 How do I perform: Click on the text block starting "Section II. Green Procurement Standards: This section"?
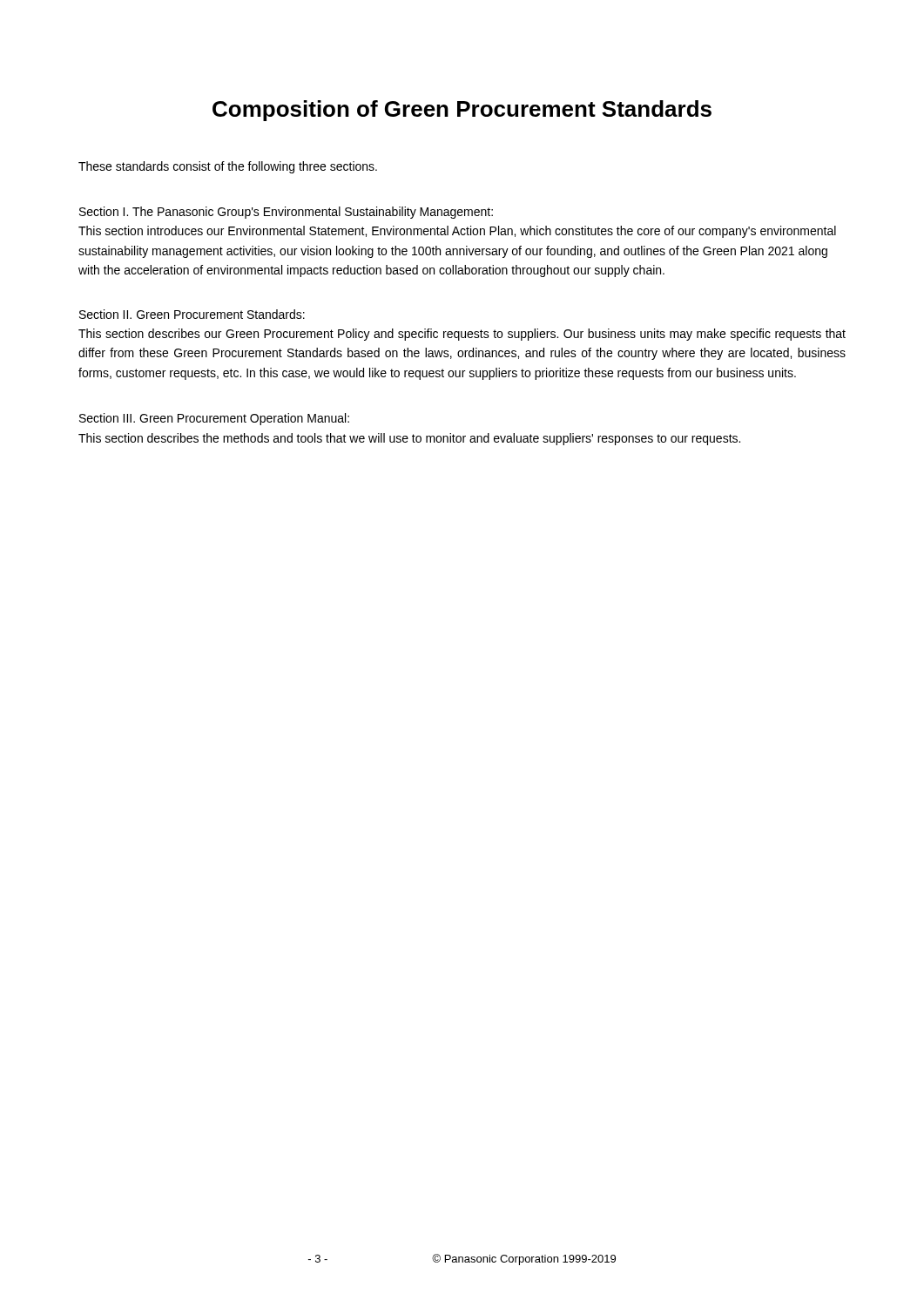(x=462, y=345)
